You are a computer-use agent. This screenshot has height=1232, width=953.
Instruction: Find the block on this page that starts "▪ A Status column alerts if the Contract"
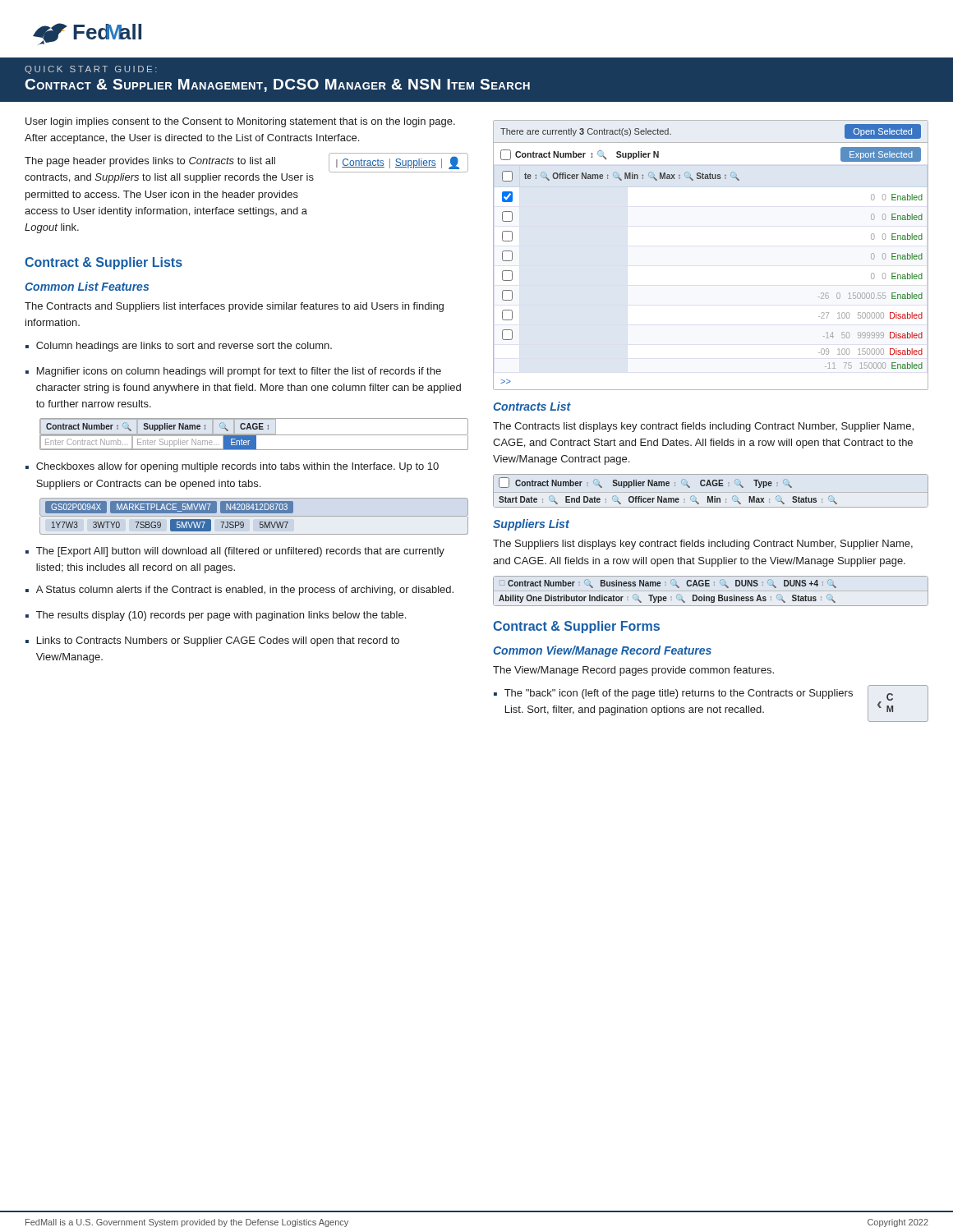(x=240, y=591)
